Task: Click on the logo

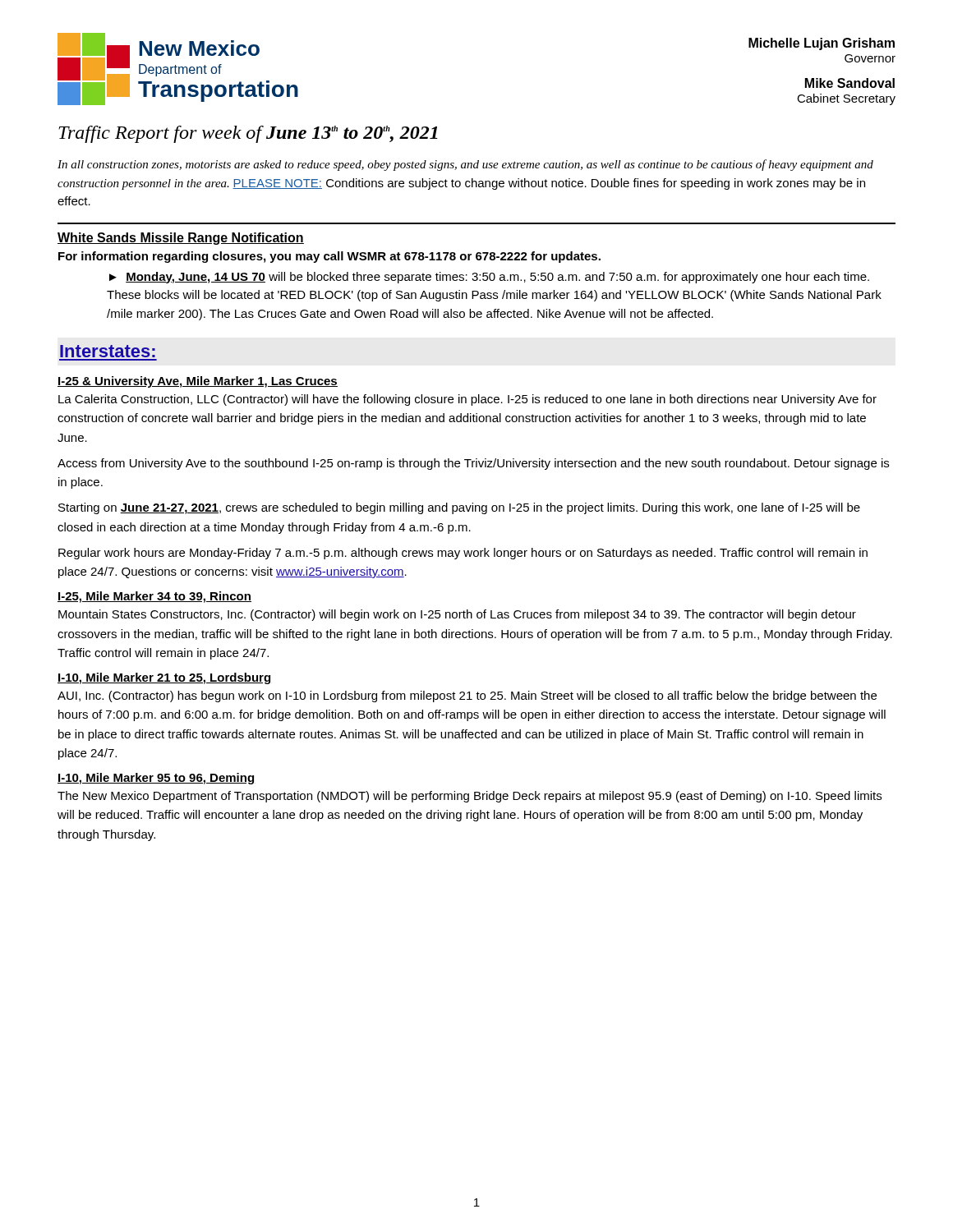Action: coord(197,70)
